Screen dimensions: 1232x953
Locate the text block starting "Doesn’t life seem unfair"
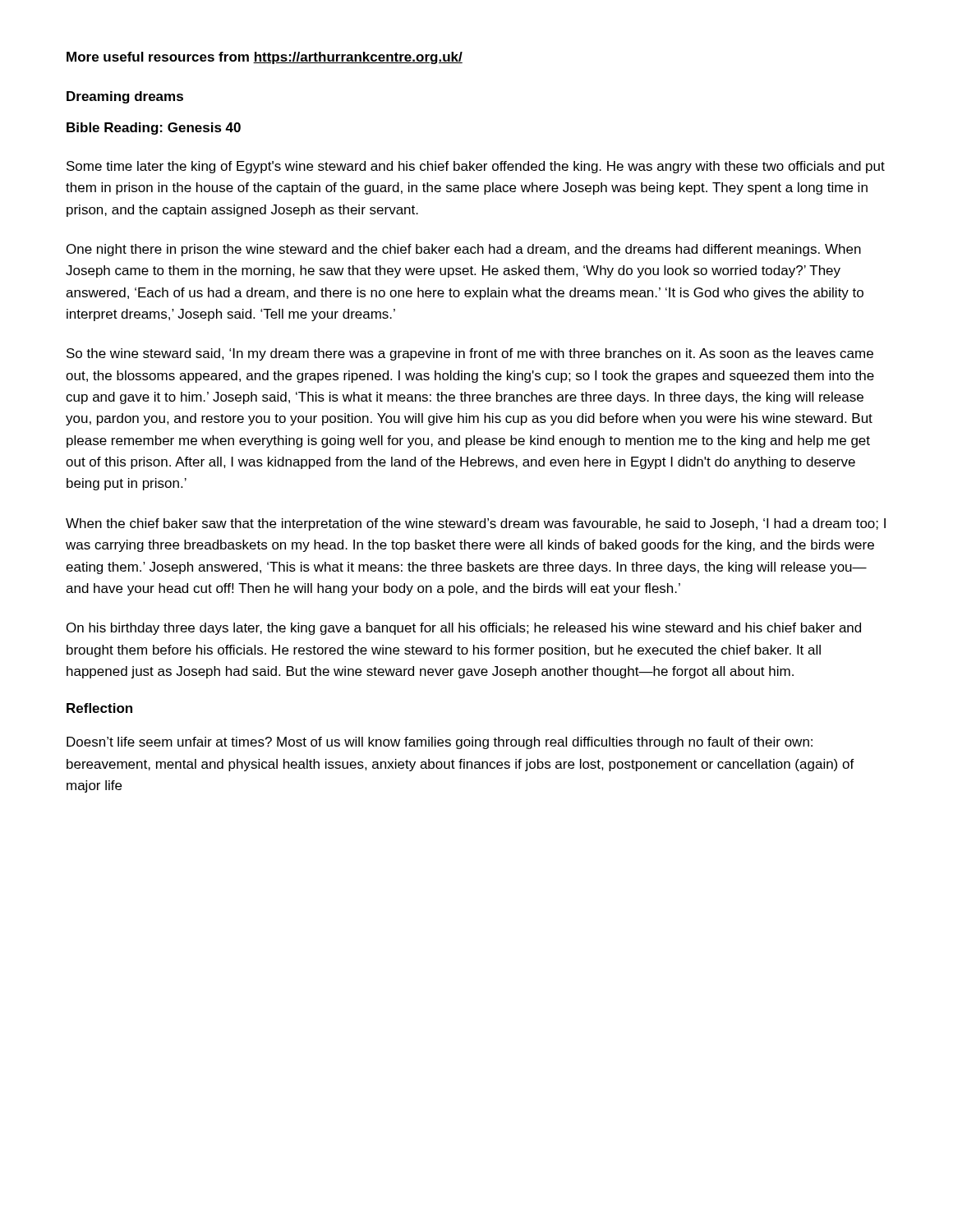(460, 764)
